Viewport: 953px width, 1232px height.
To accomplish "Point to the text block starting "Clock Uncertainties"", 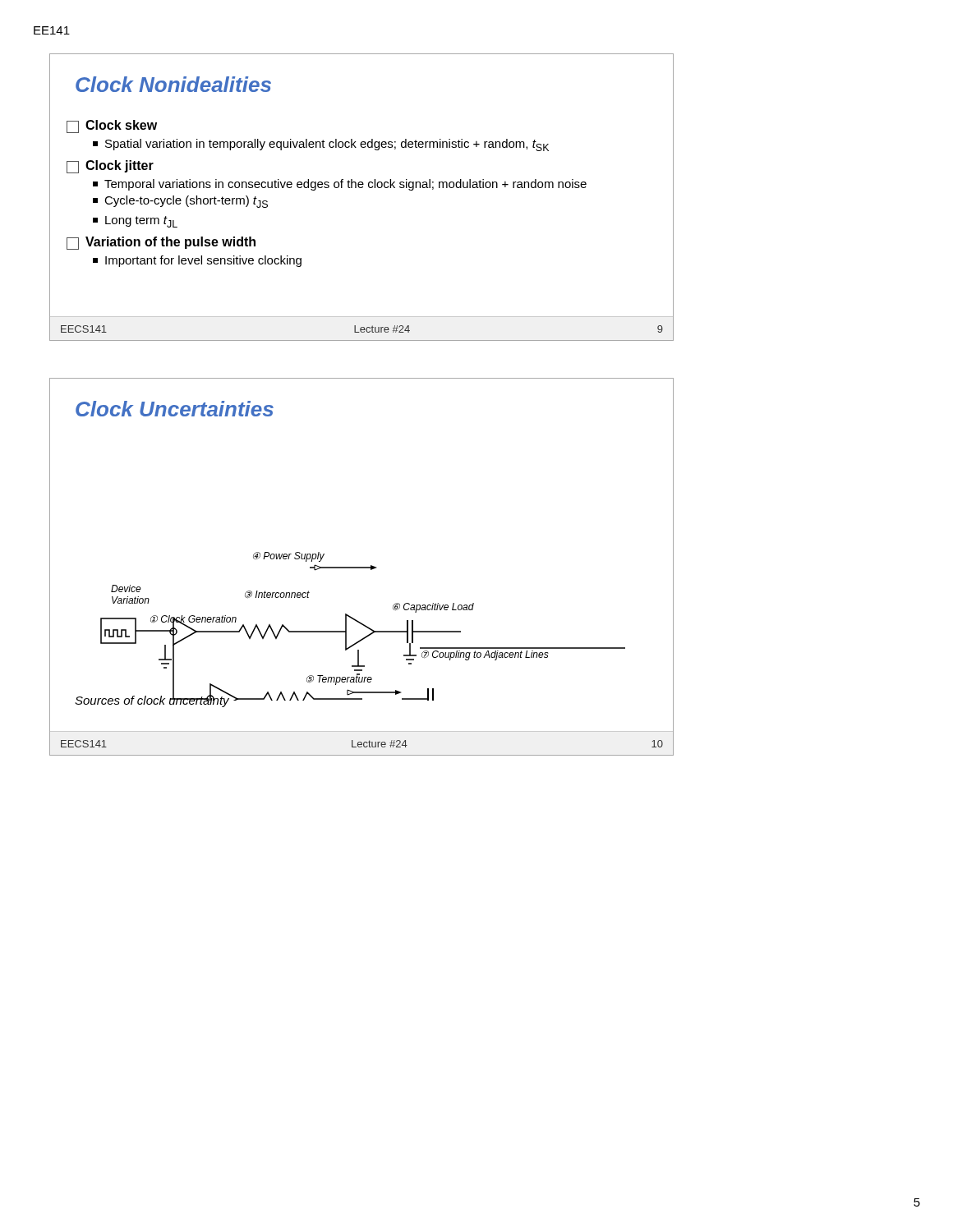I will pyautogui.click(x=174, y=409).
